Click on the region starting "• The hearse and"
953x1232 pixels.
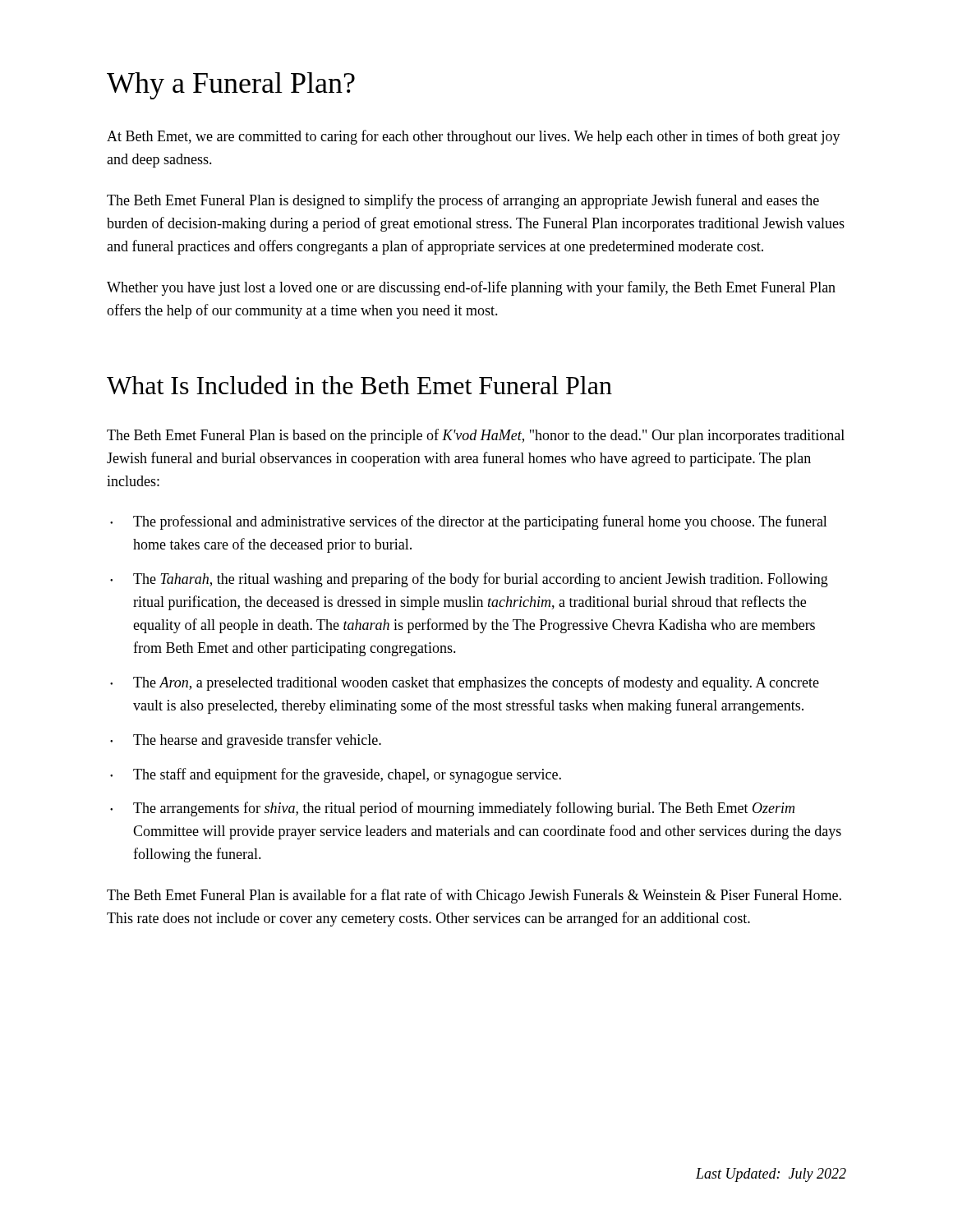pyautogui.click(x=246, y=741)
